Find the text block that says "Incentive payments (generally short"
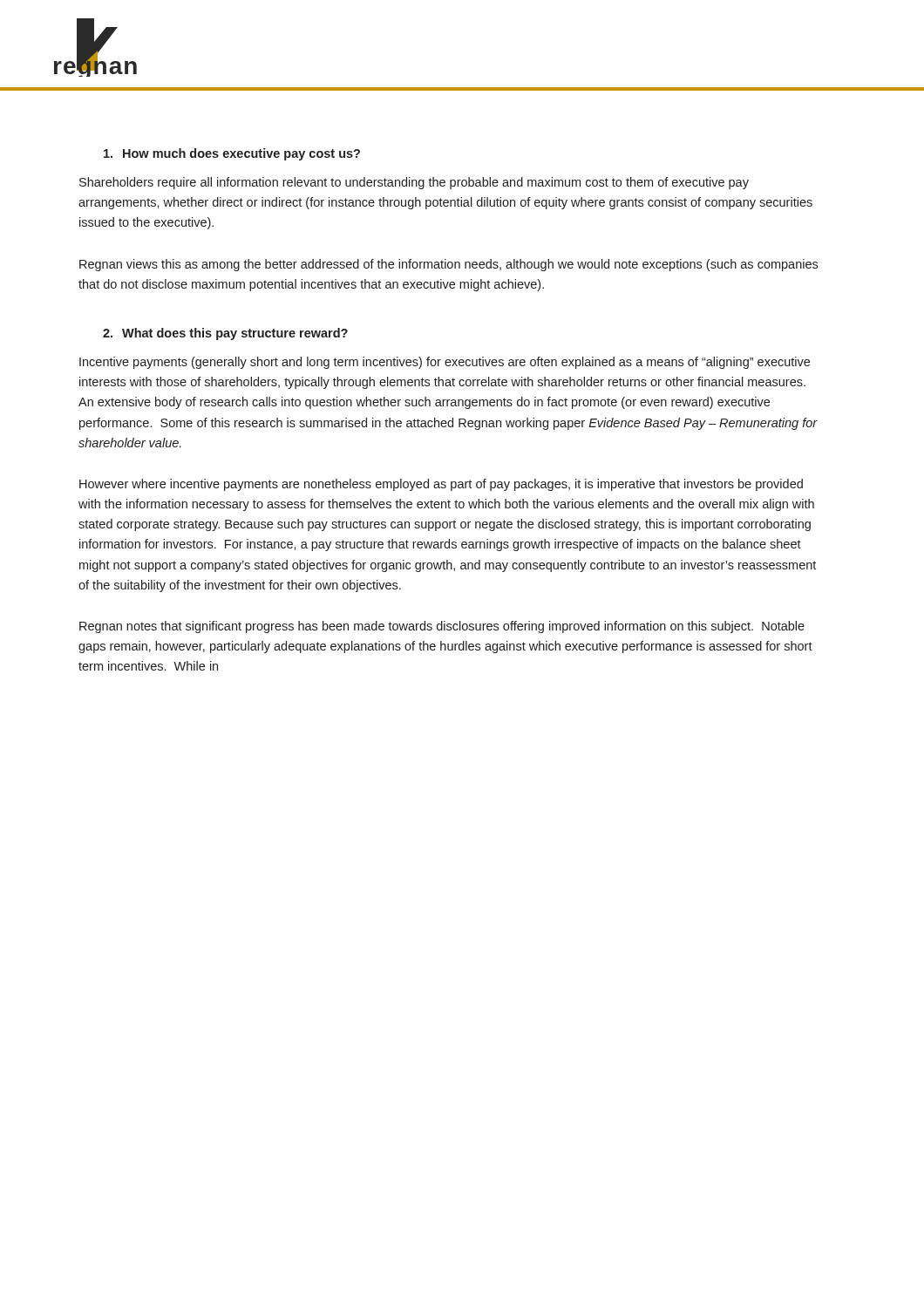Screen dimensions: 1308x924 (448, 402)
